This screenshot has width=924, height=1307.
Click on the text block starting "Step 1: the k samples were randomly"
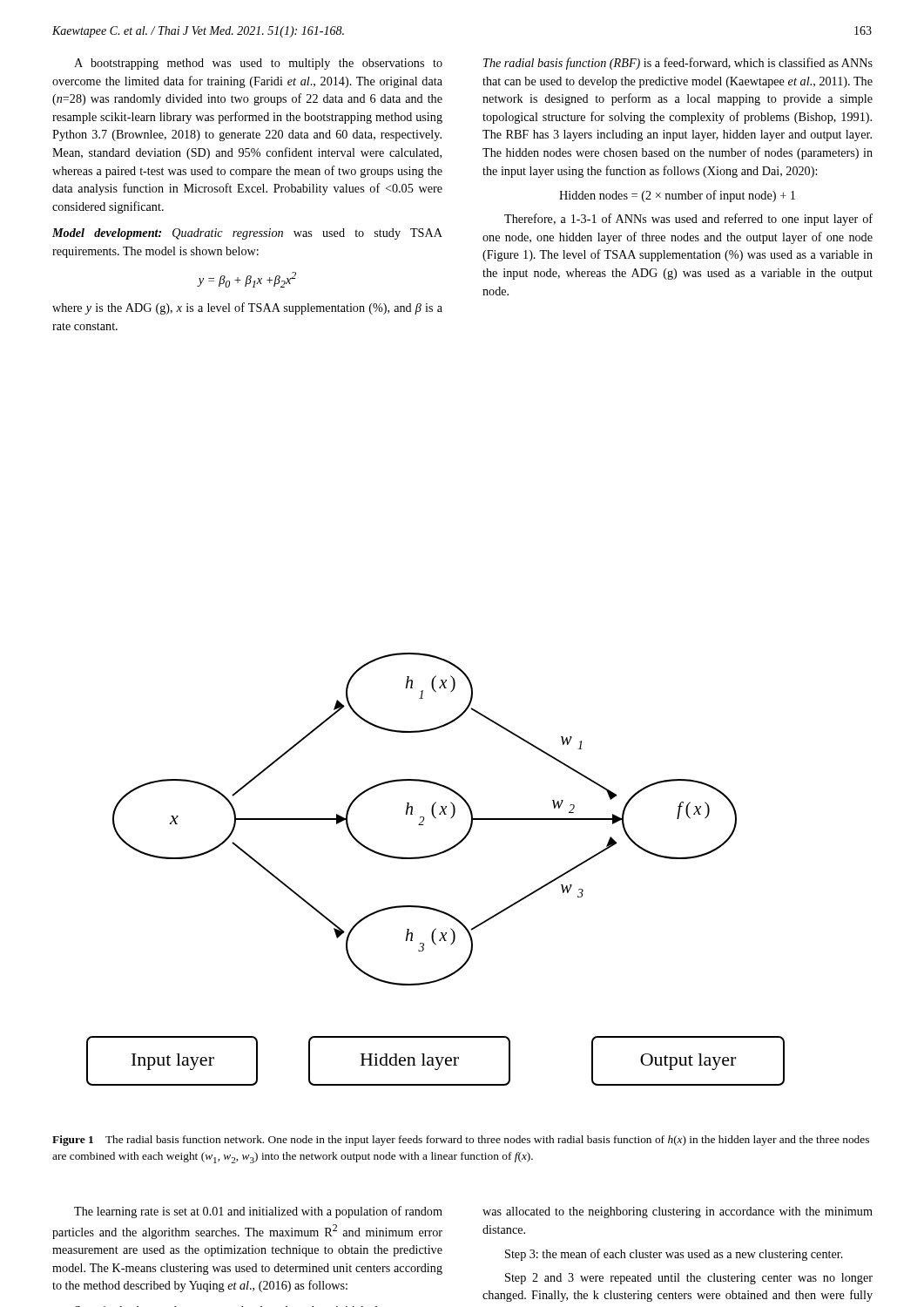click(x=247, y=1304)
